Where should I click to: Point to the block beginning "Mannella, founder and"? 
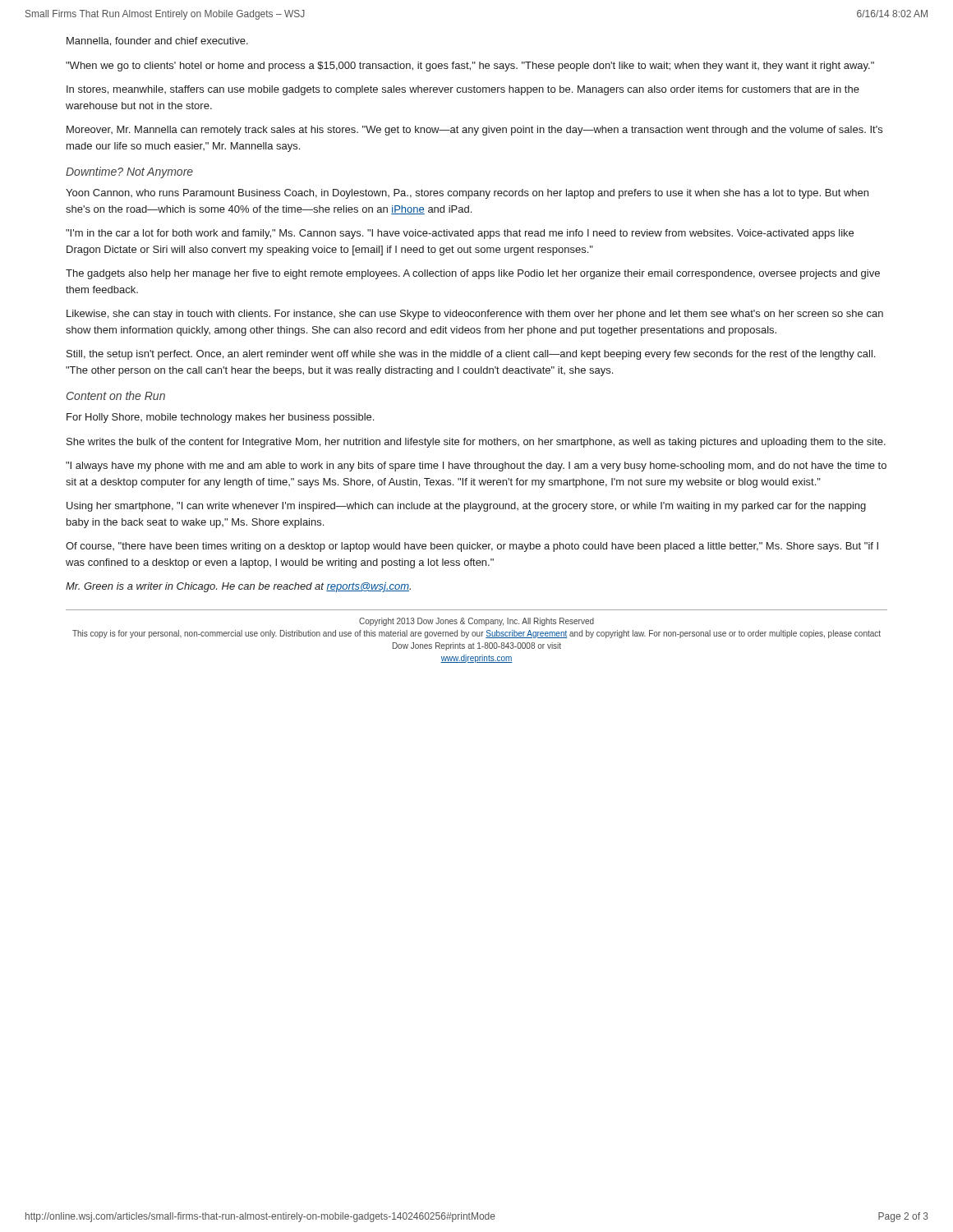tap(157, 41)
